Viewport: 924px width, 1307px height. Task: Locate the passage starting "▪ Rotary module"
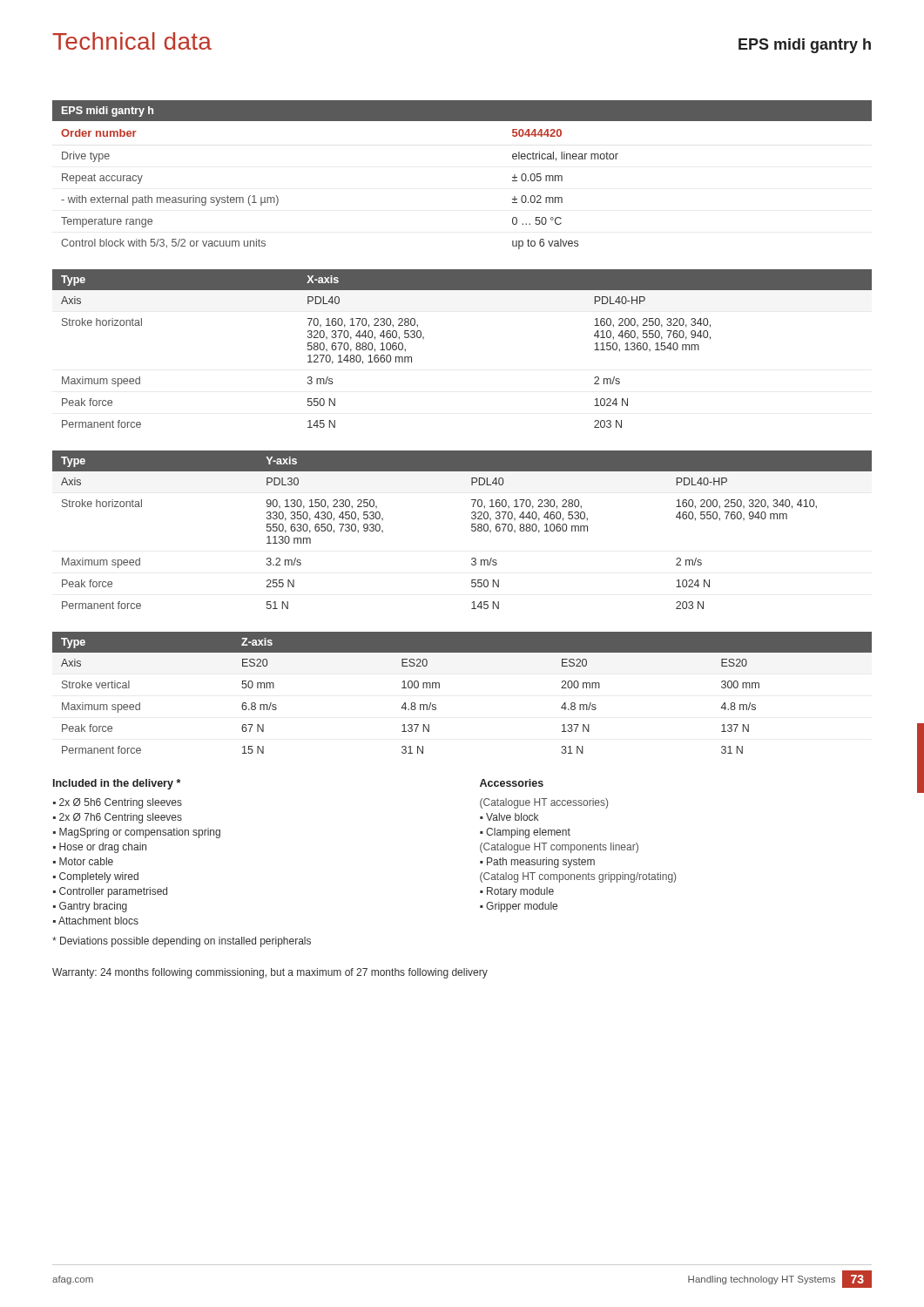tap(517, 891)
